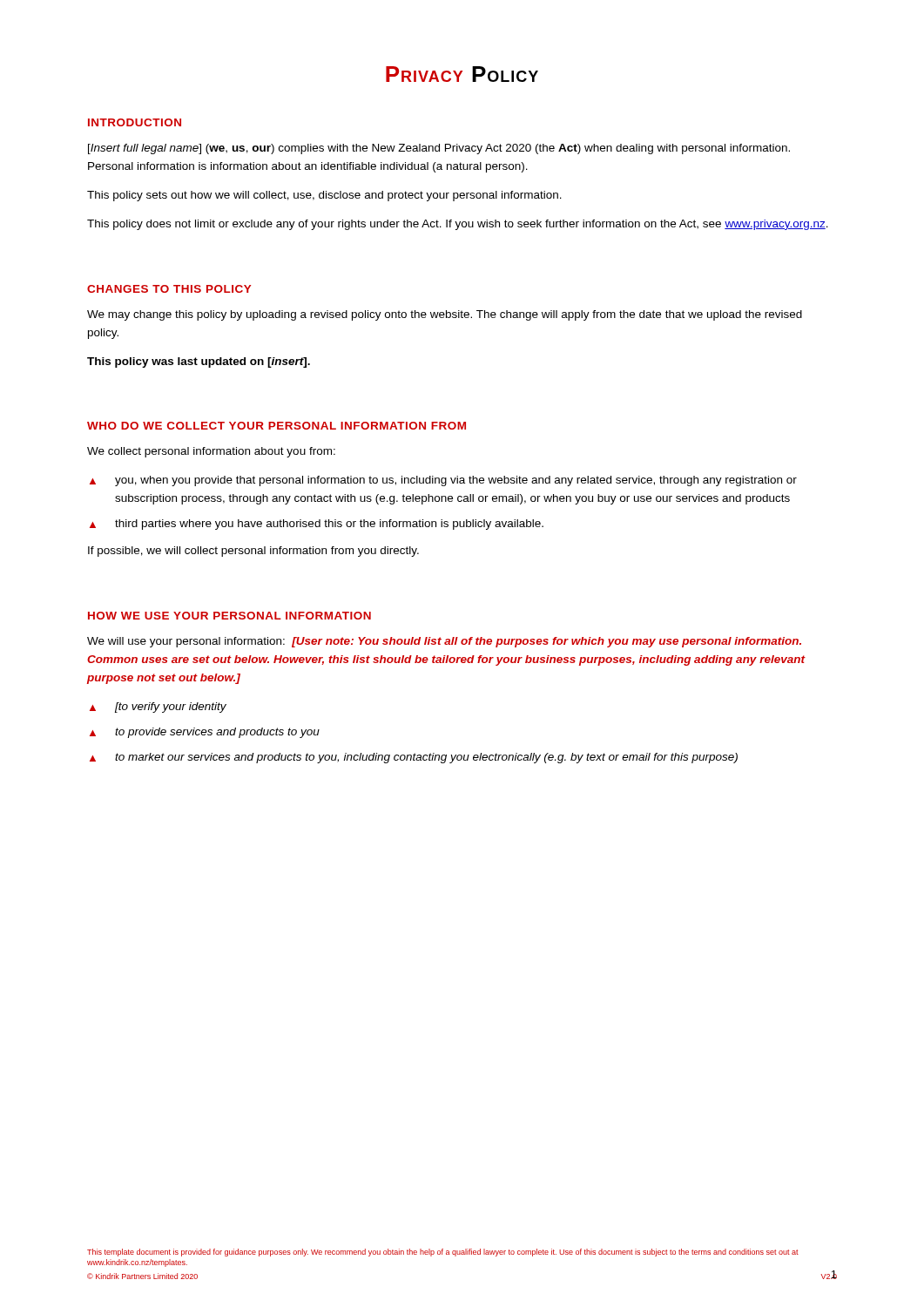Click on the list item containing "▲ you, when you"
Screen dimensions: 1307x924
pyautogui.click(x=462, y=490)
